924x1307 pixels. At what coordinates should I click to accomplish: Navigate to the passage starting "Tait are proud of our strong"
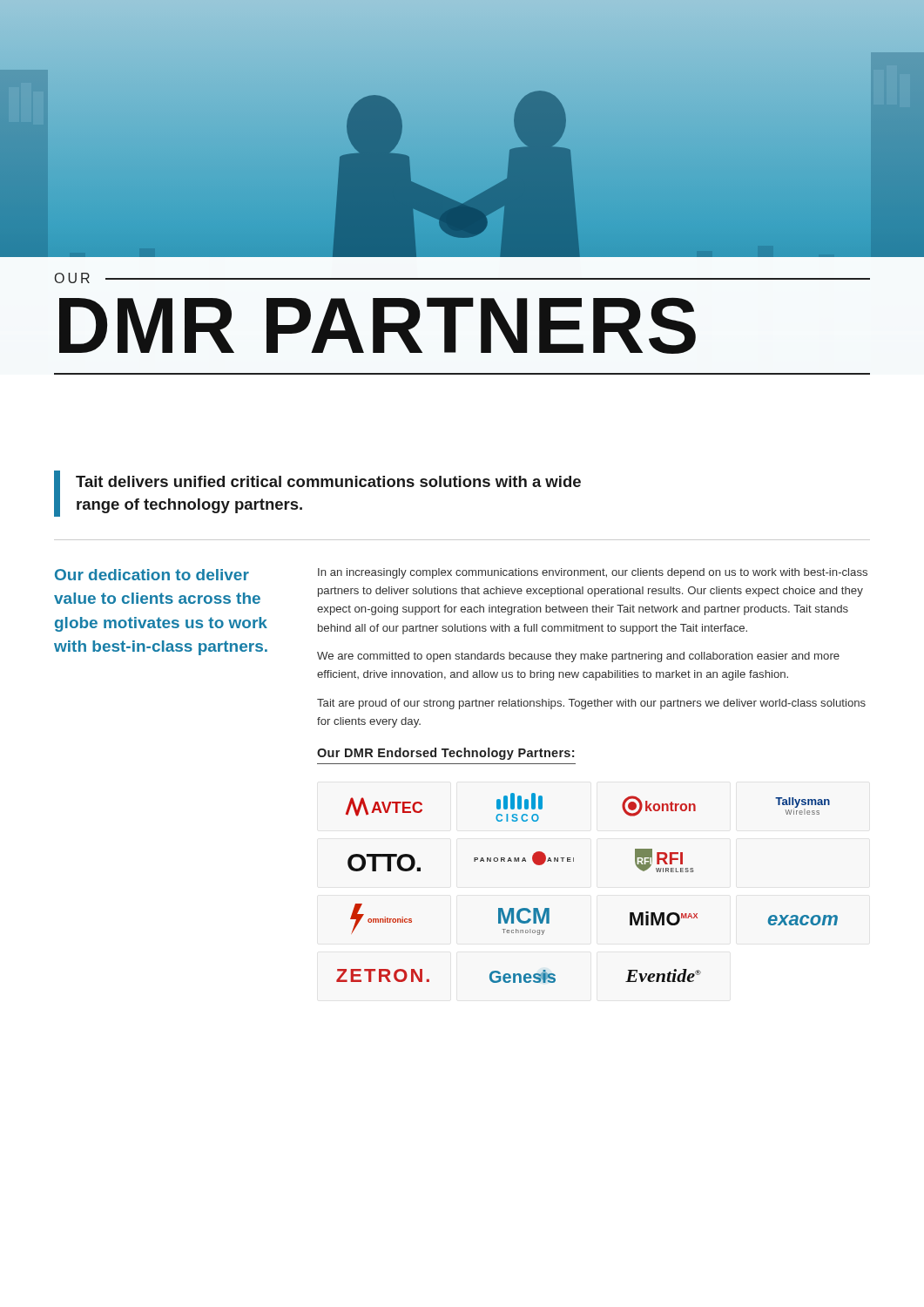pos(591,712)
